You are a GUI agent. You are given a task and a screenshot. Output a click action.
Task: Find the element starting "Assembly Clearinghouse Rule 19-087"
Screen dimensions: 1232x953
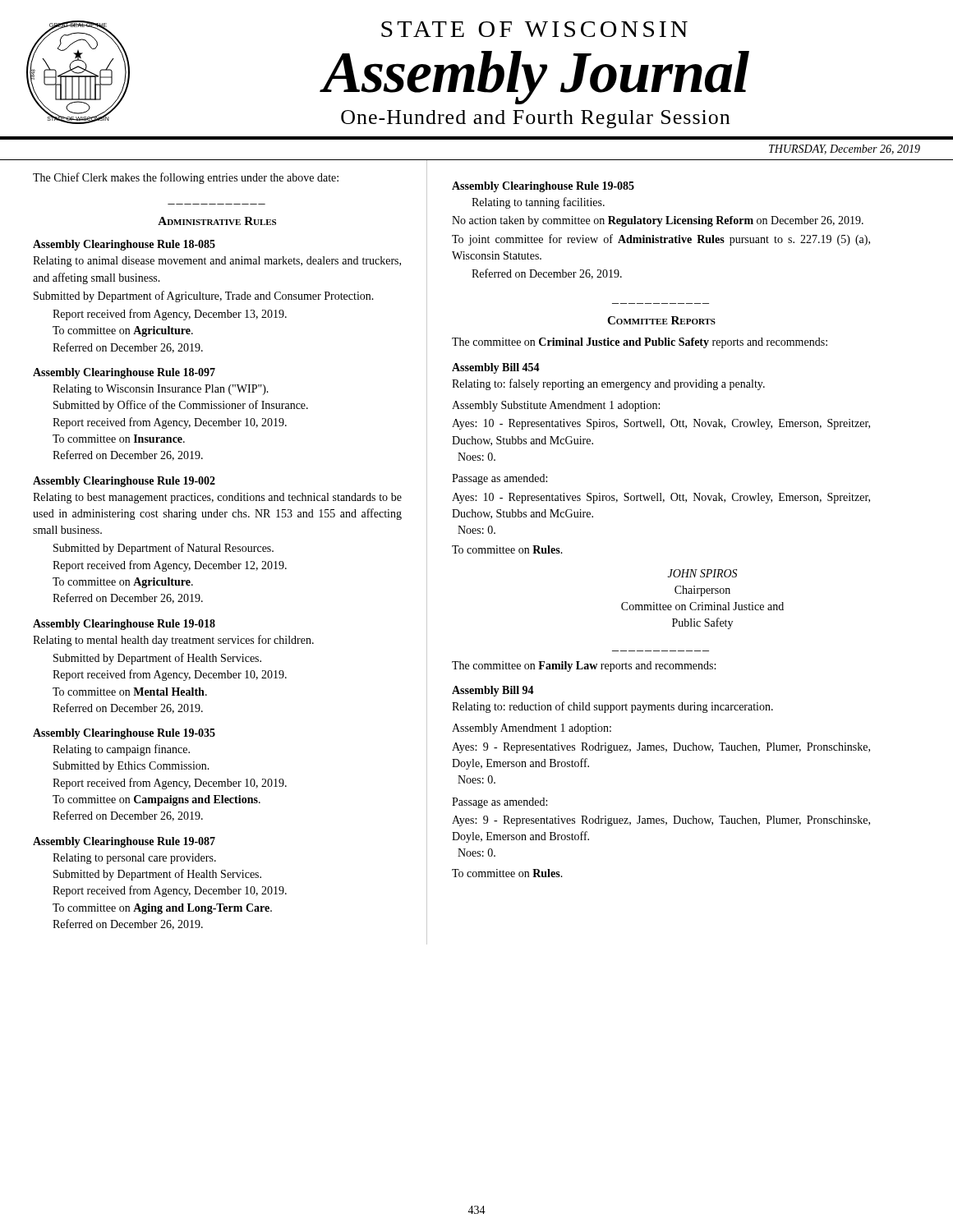coord(124,841)
